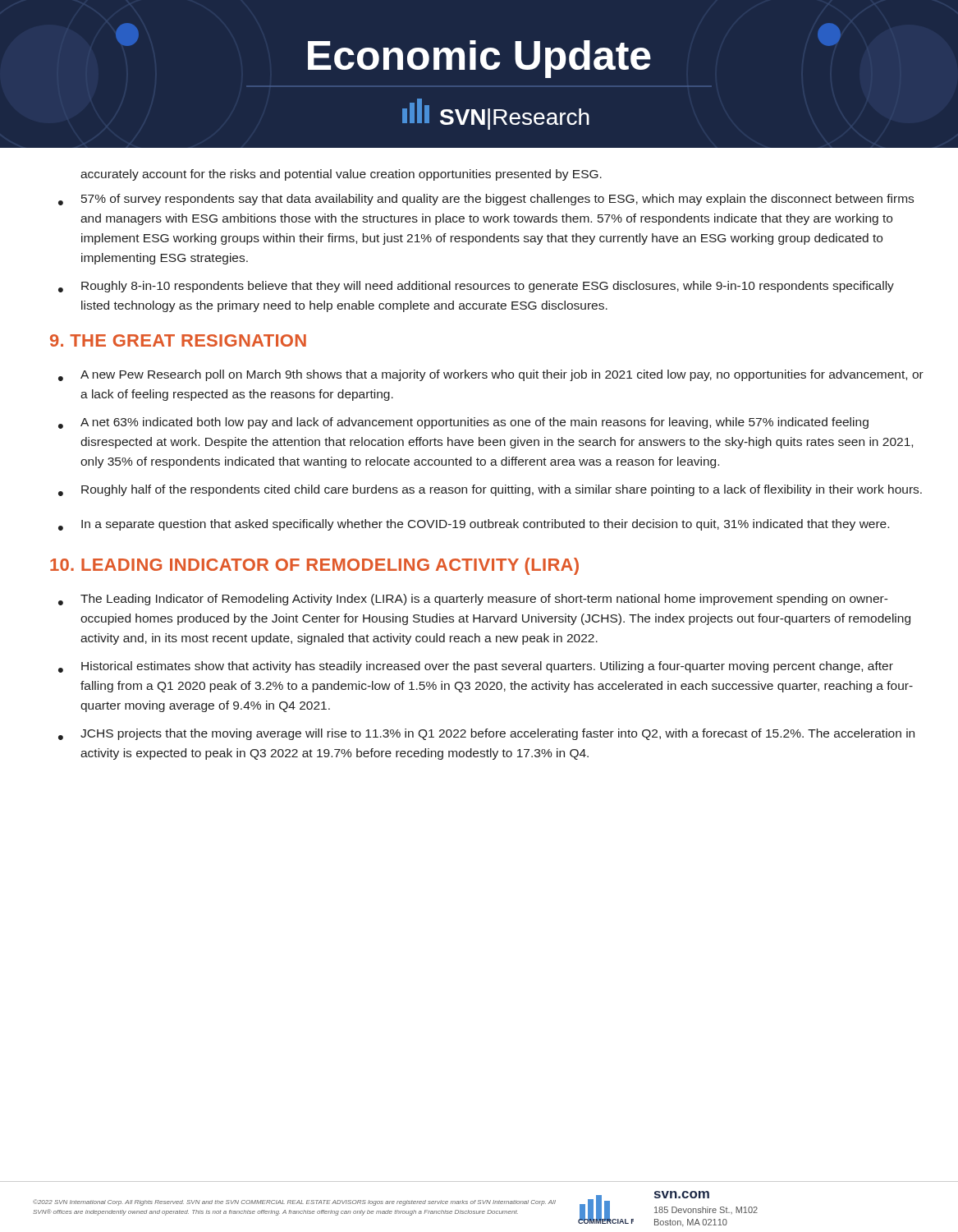Click the passage that begins "• Roughly 8-in-10 respondents believe that they will"

coord(487,296)
